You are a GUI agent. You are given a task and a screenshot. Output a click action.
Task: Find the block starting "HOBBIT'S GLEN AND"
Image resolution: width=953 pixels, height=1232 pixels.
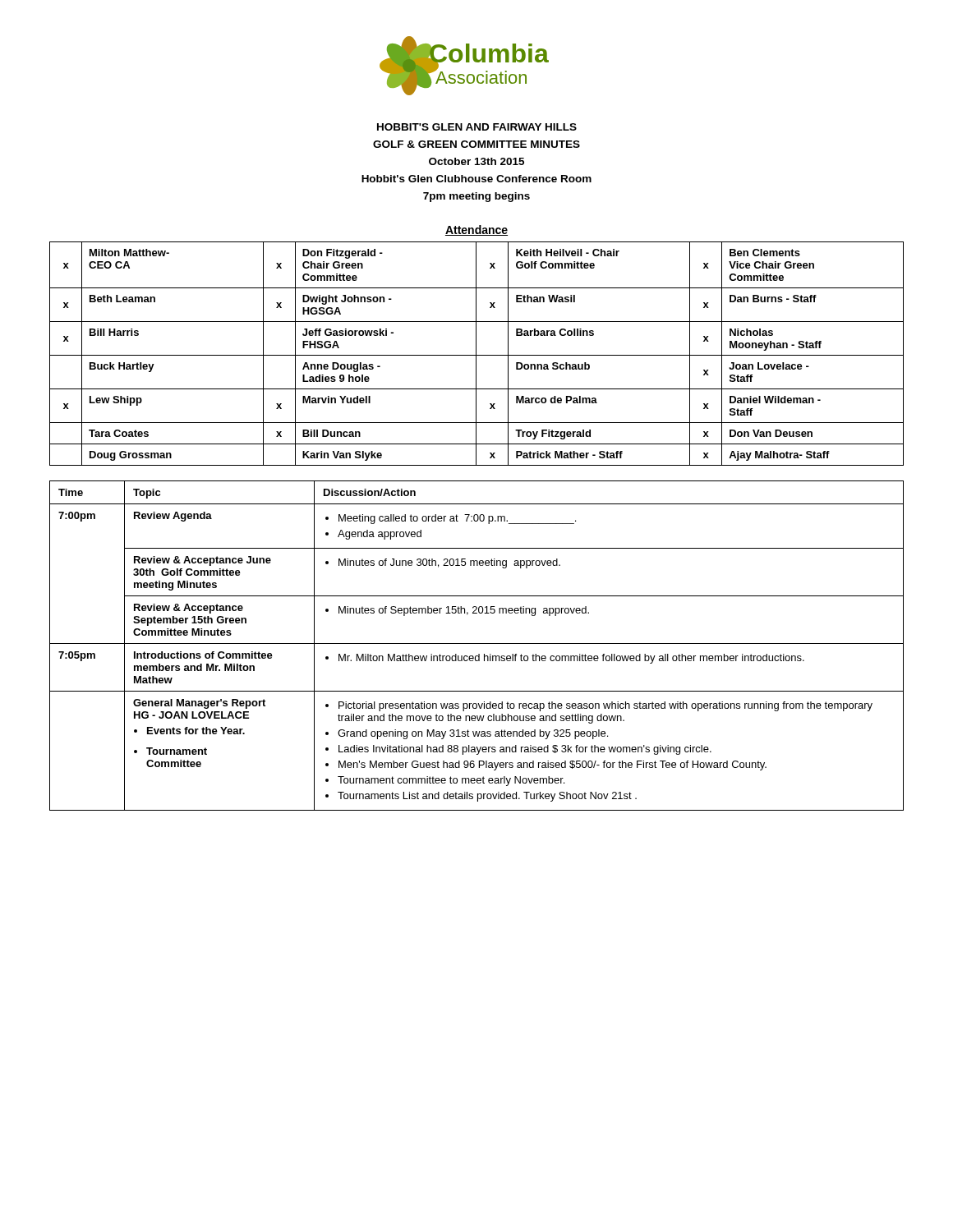476,162
